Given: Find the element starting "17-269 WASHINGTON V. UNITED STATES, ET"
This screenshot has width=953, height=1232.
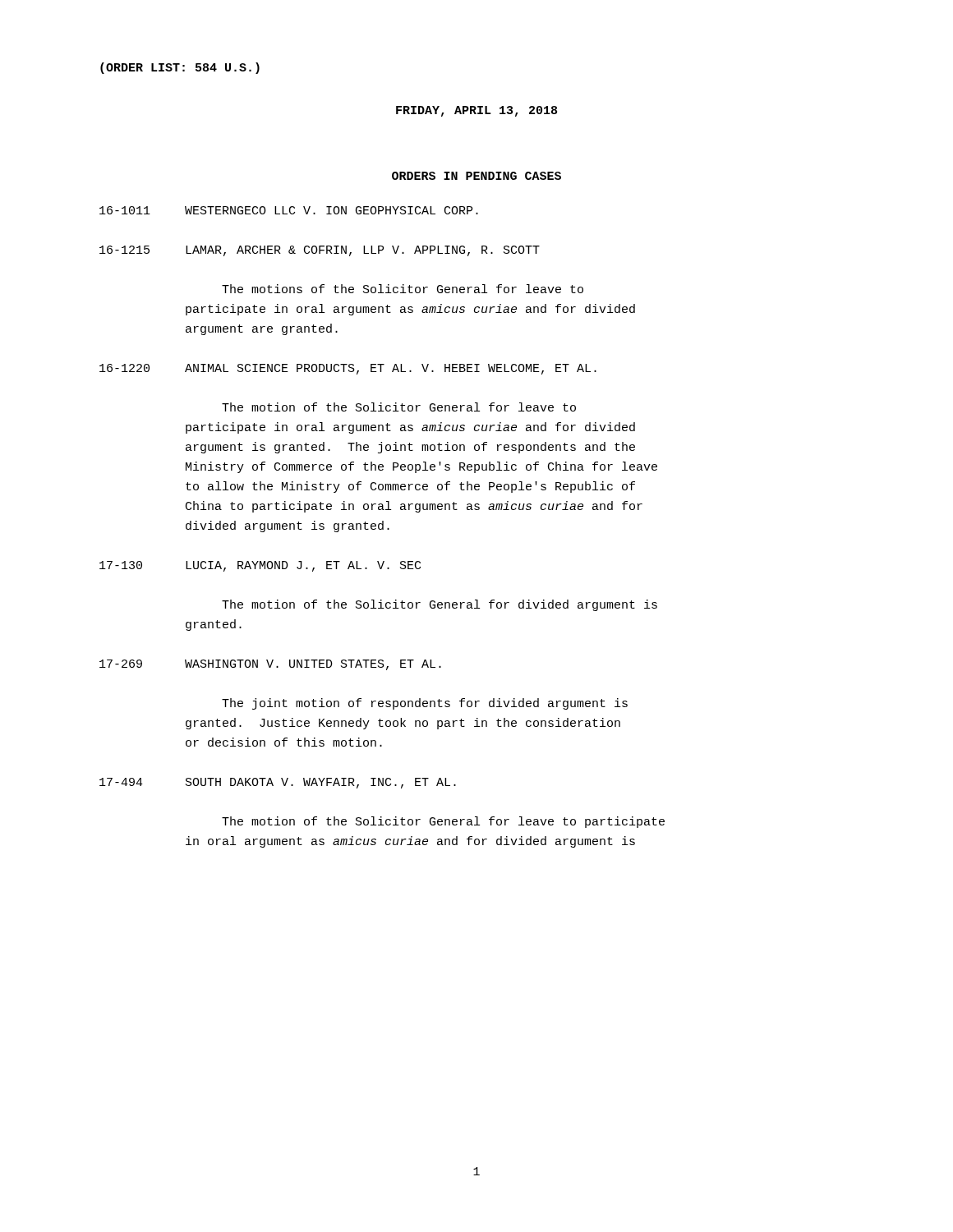Looking at the screenshot, I should tap(476, 705).
